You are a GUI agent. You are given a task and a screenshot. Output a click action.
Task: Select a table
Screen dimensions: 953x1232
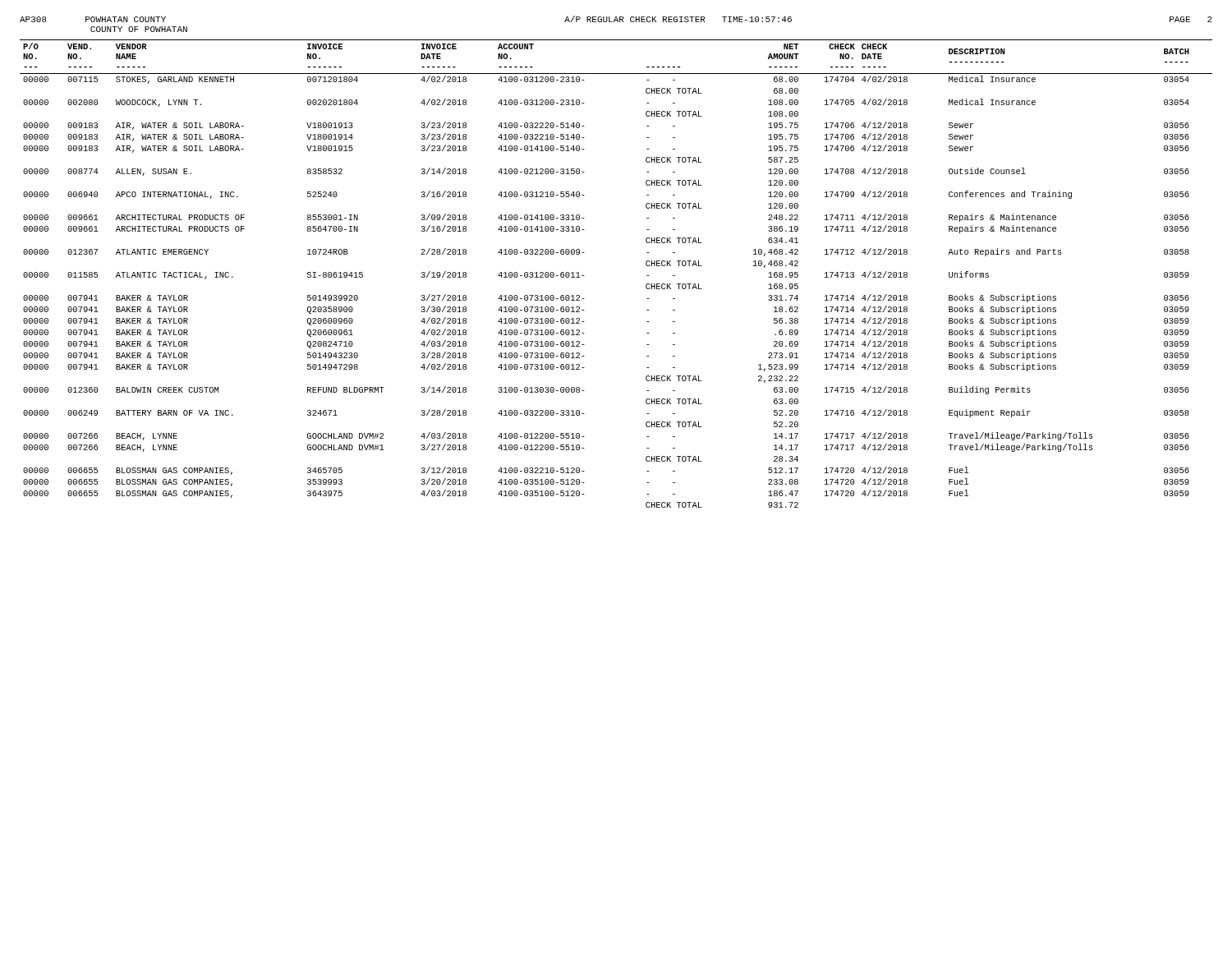pos(616,275)
